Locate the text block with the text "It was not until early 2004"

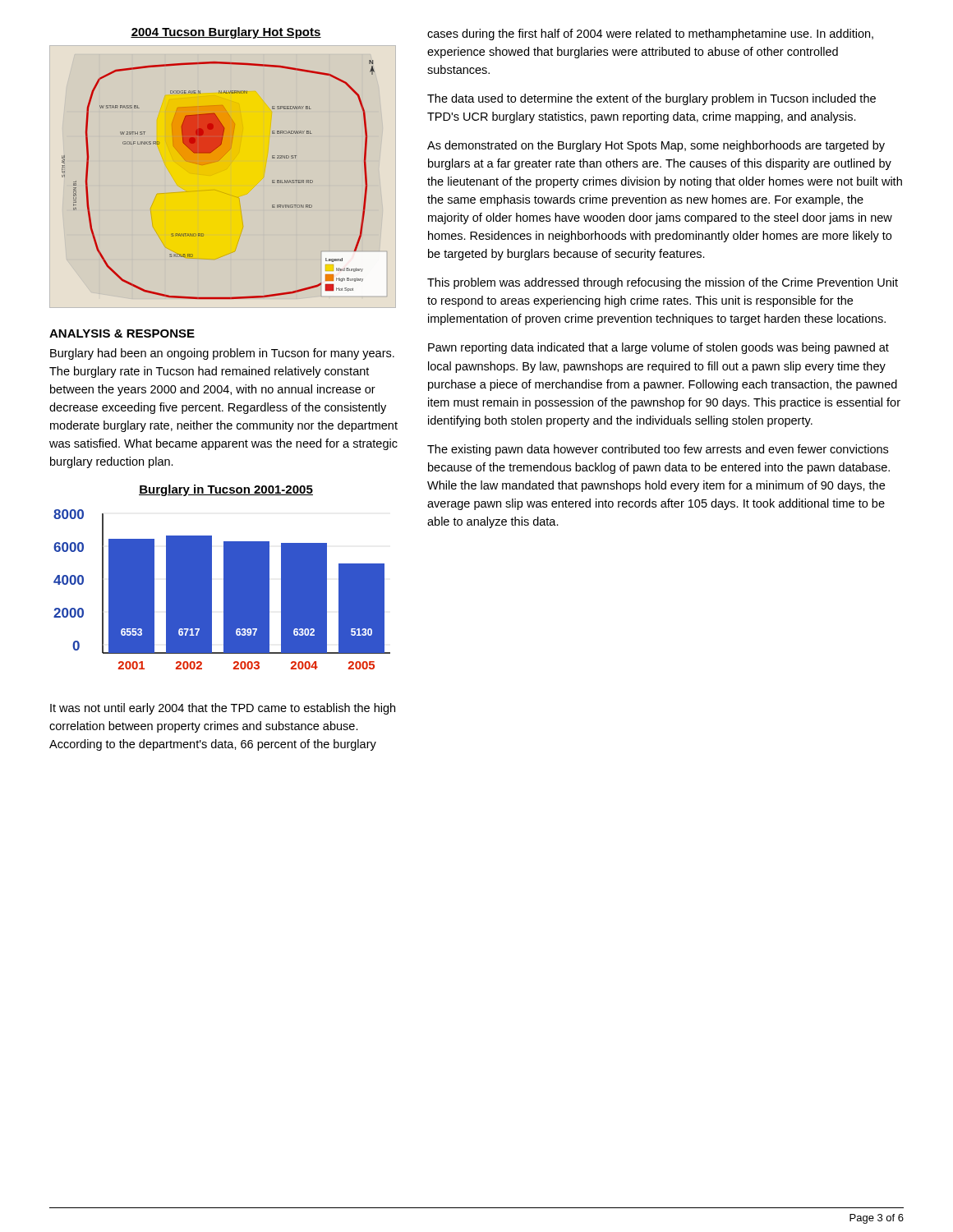pos(223,726)
